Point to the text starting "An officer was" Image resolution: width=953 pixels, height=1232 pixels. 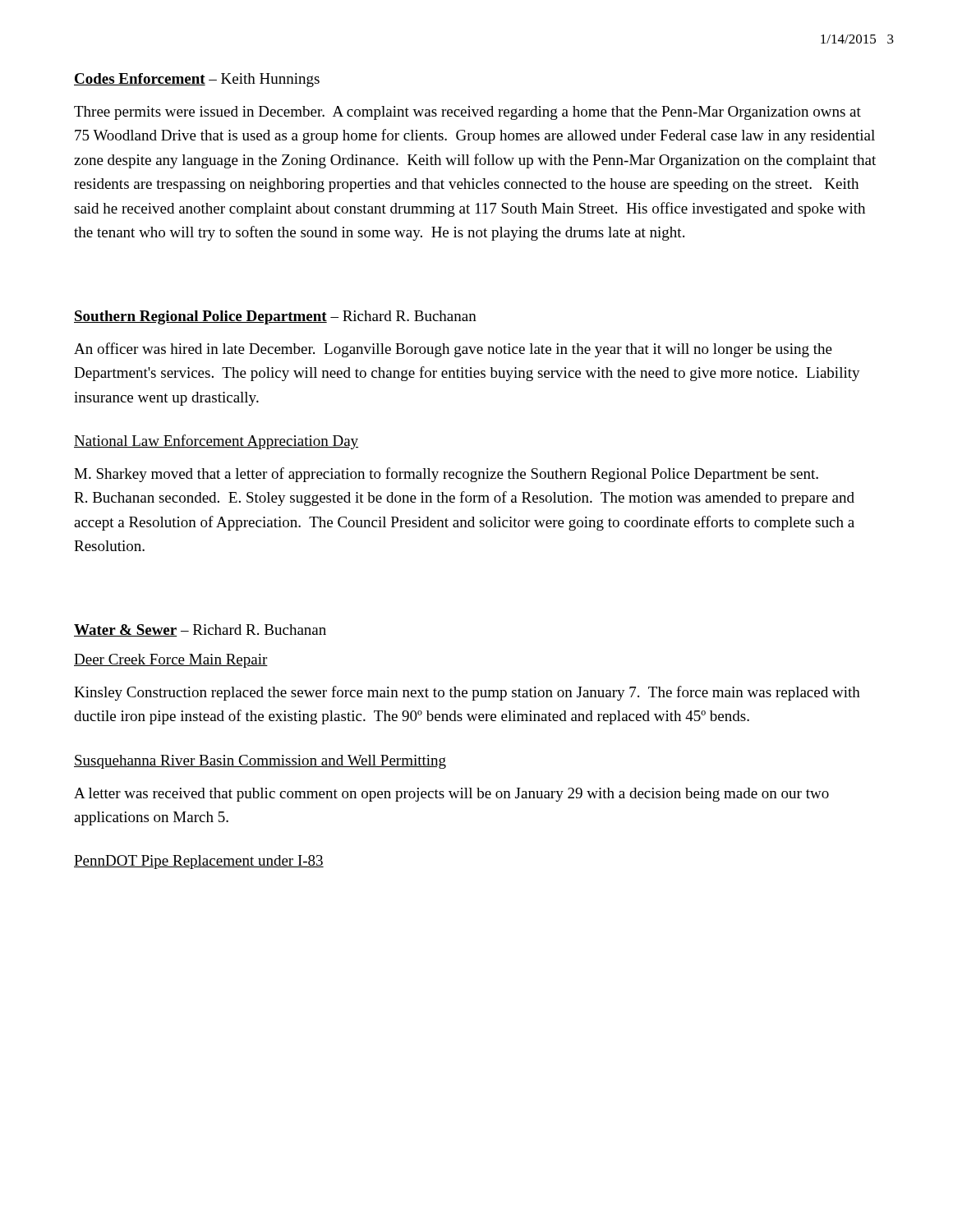click(467, 373)
